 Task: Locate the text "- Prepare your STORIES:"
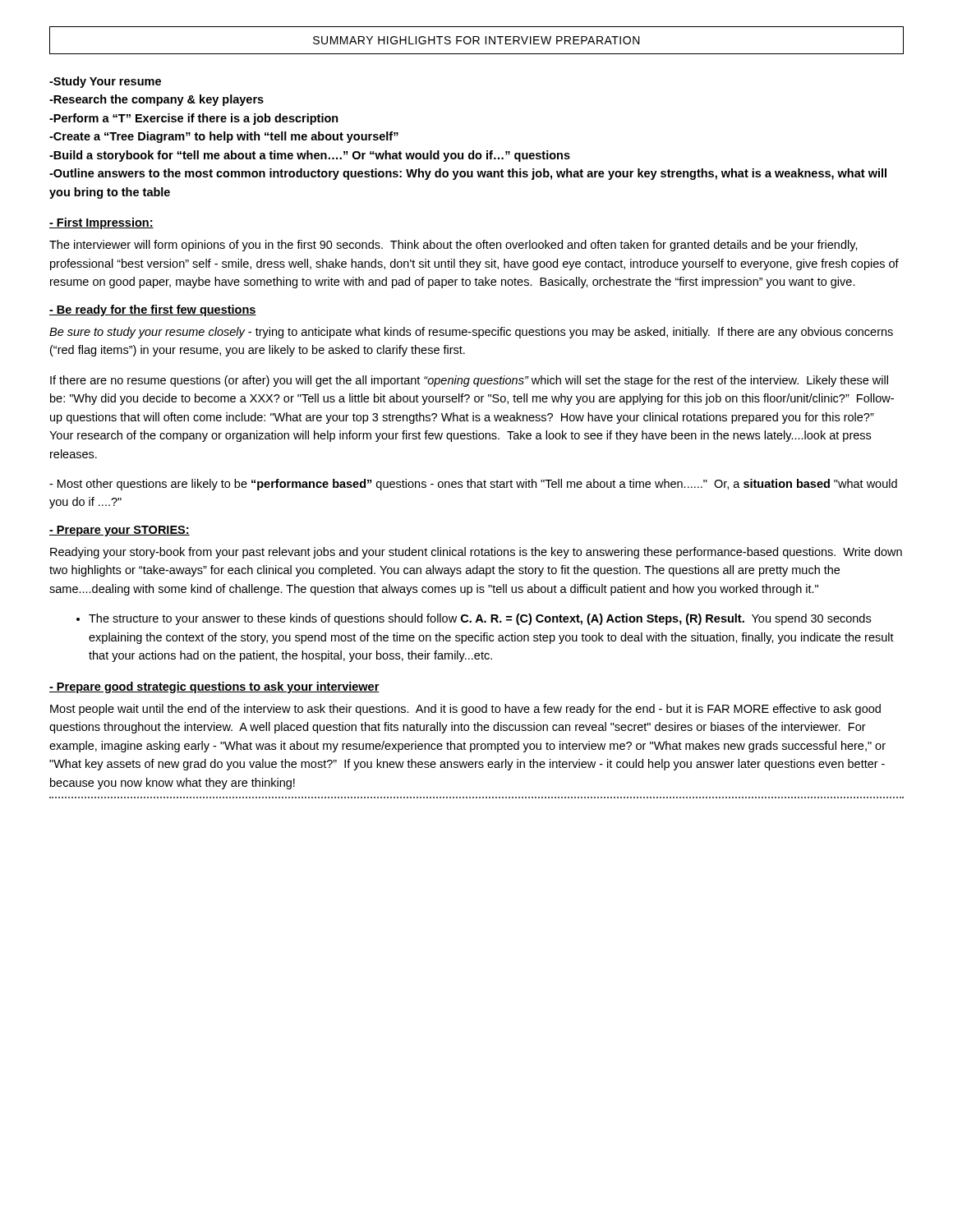[x=119, y=530]
